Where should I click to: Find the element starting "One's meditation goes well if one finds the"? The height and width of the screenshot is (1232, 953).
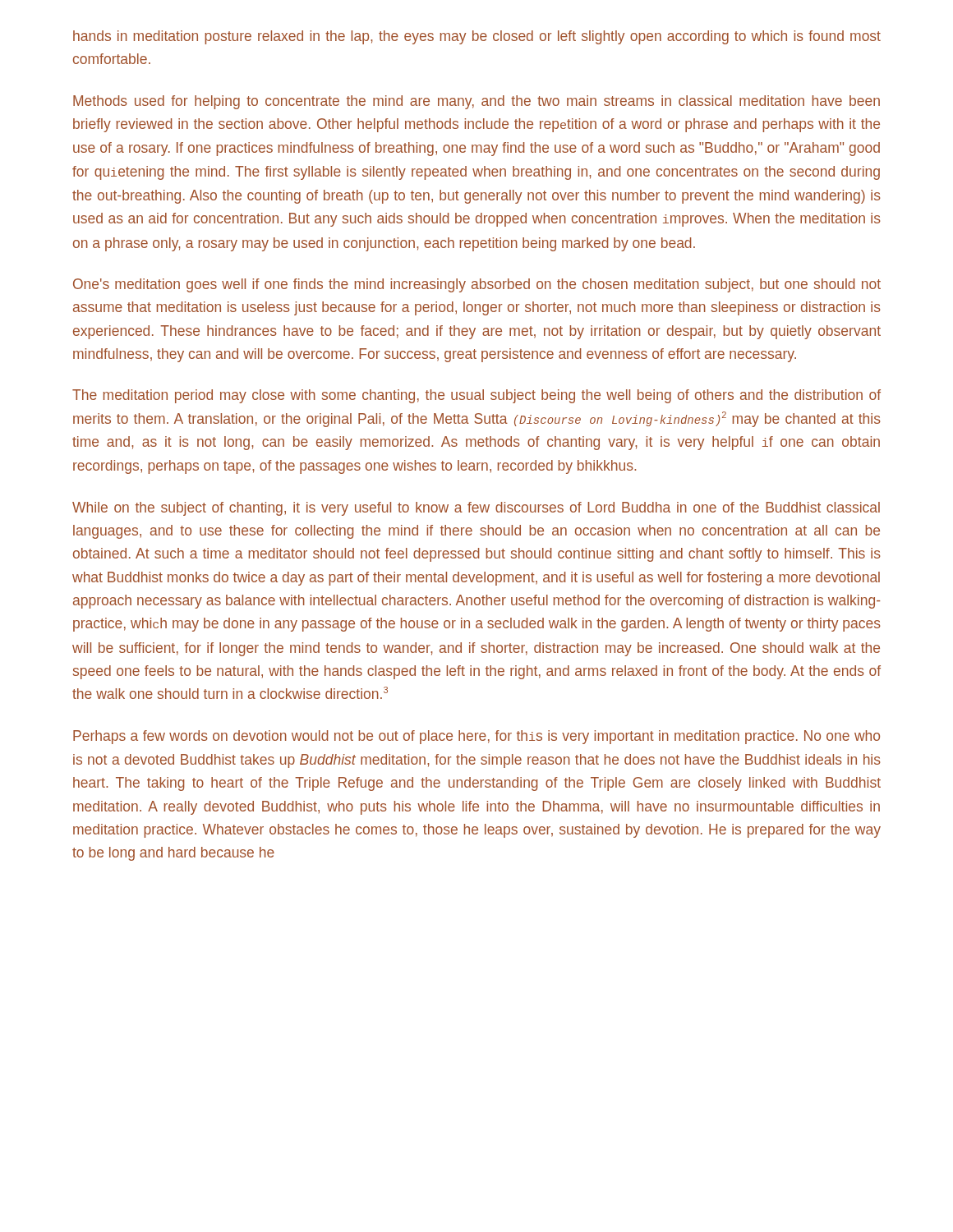(476, 319)
